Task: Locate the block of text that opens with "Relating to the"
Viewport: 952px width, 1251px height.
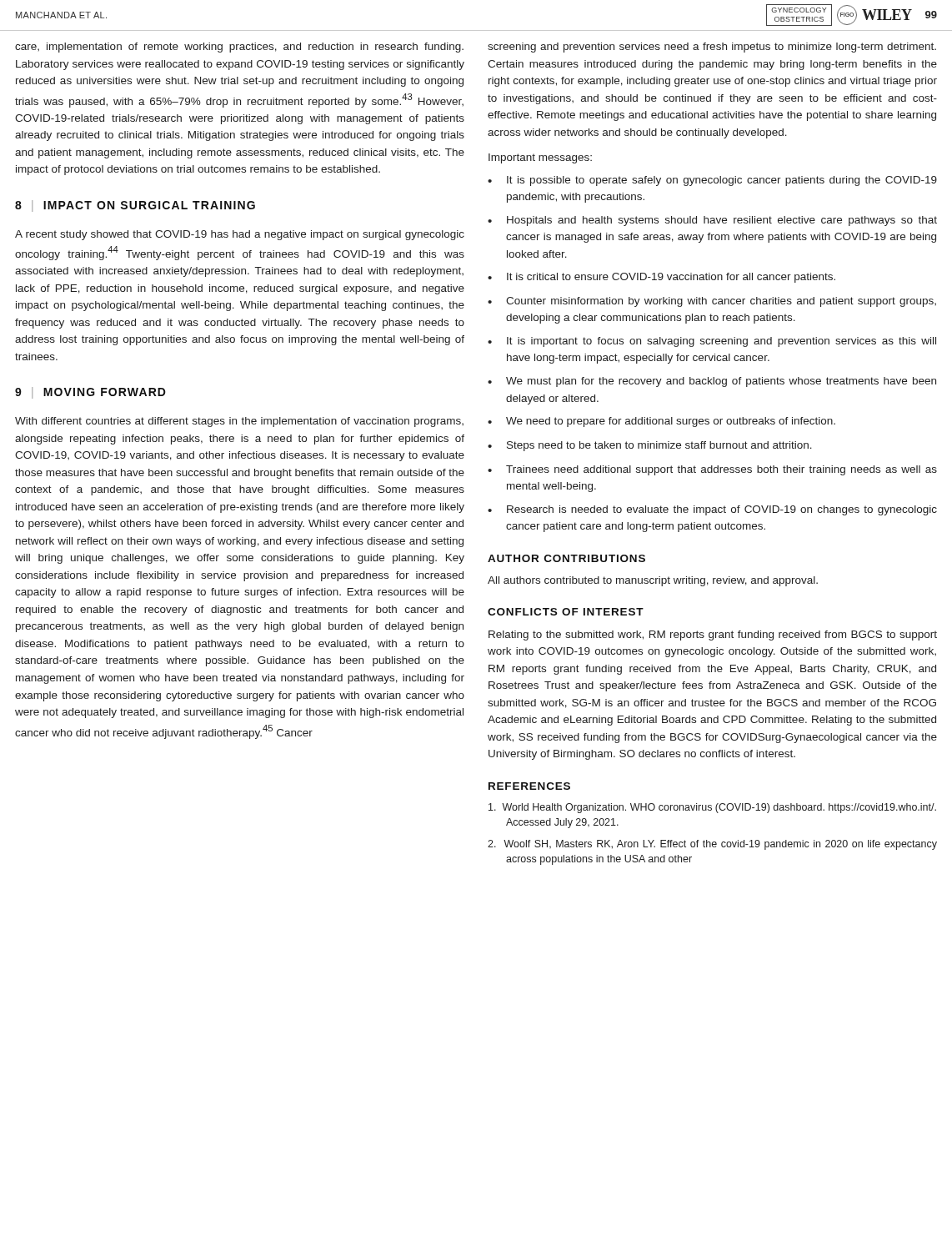Action: 712,694
